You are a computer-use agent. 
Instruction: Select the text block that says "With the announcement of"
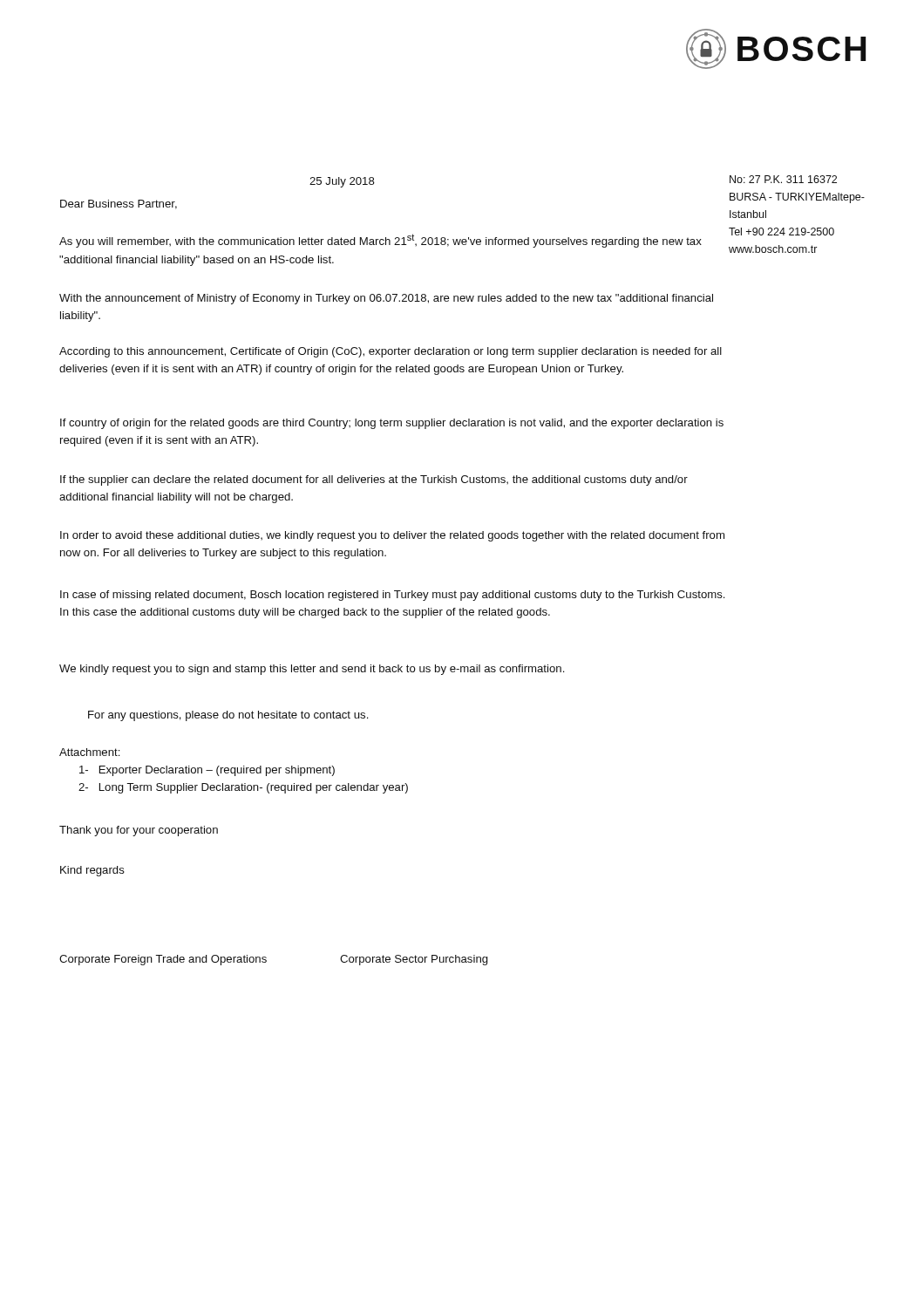coord(387,307)
